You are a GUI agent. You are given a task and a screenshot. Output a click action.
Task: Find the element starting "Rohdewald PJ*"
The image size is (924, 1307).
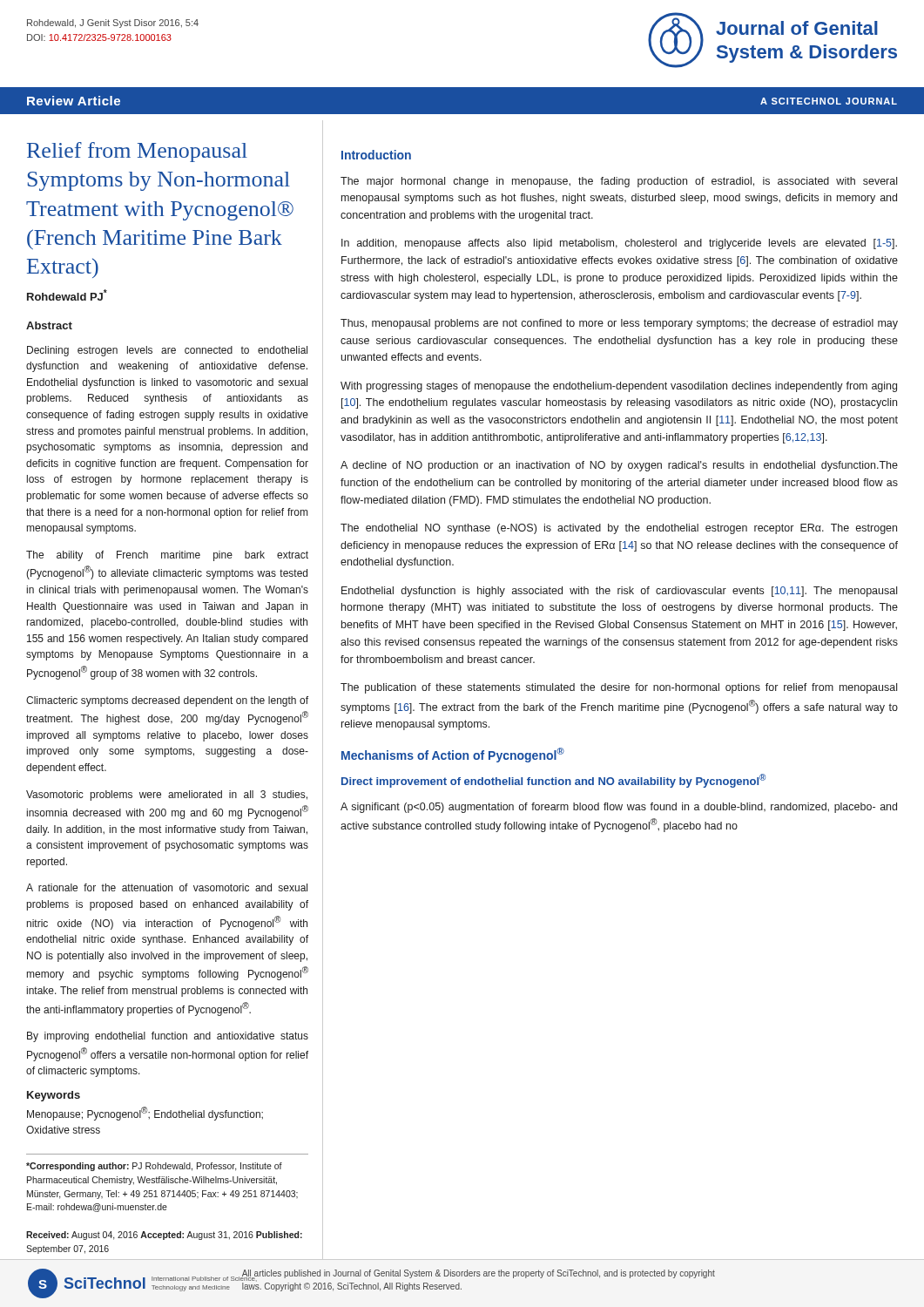click(67, 295)
